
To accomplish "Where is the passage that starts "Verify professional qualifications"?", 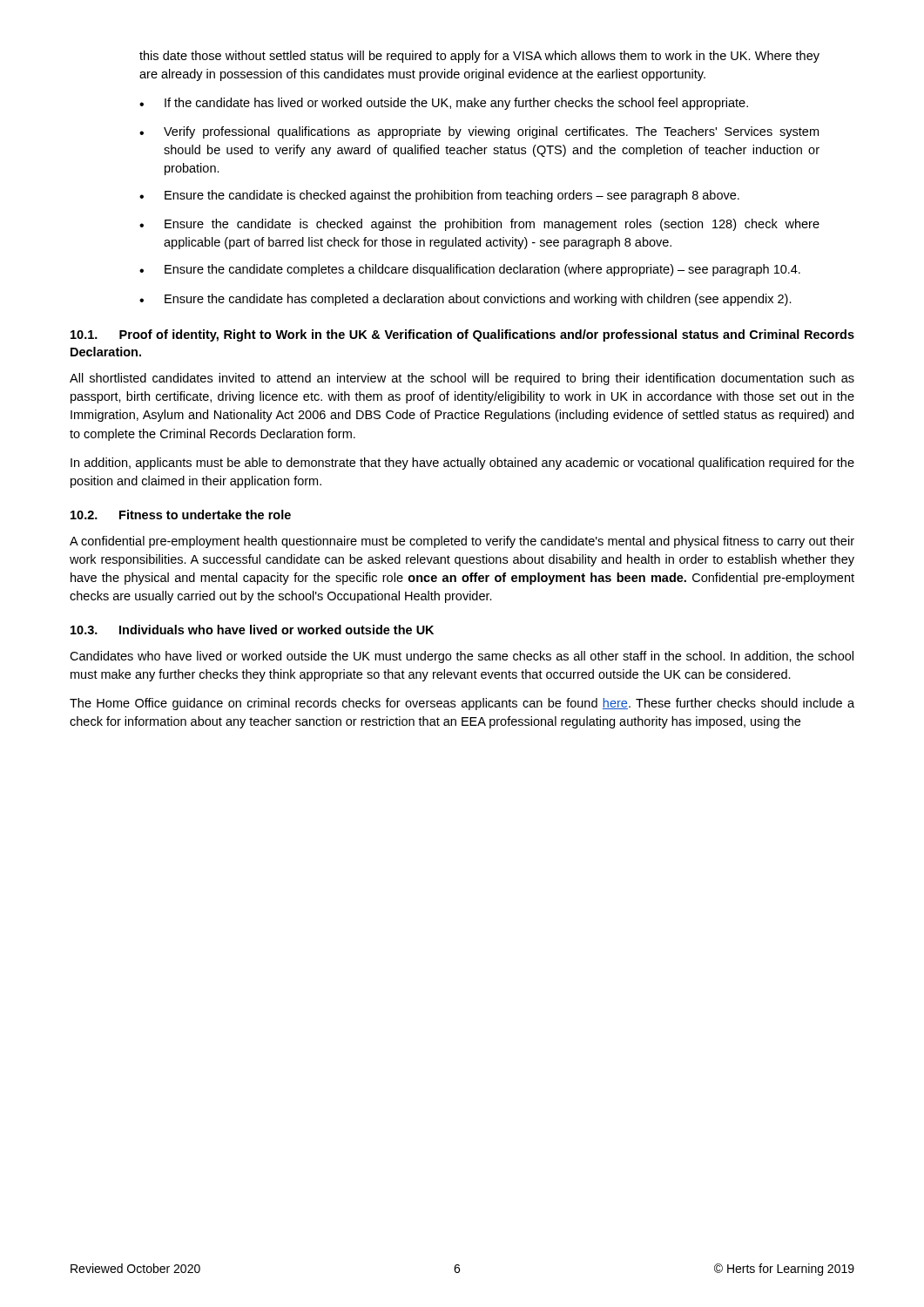I will [492, 150].
